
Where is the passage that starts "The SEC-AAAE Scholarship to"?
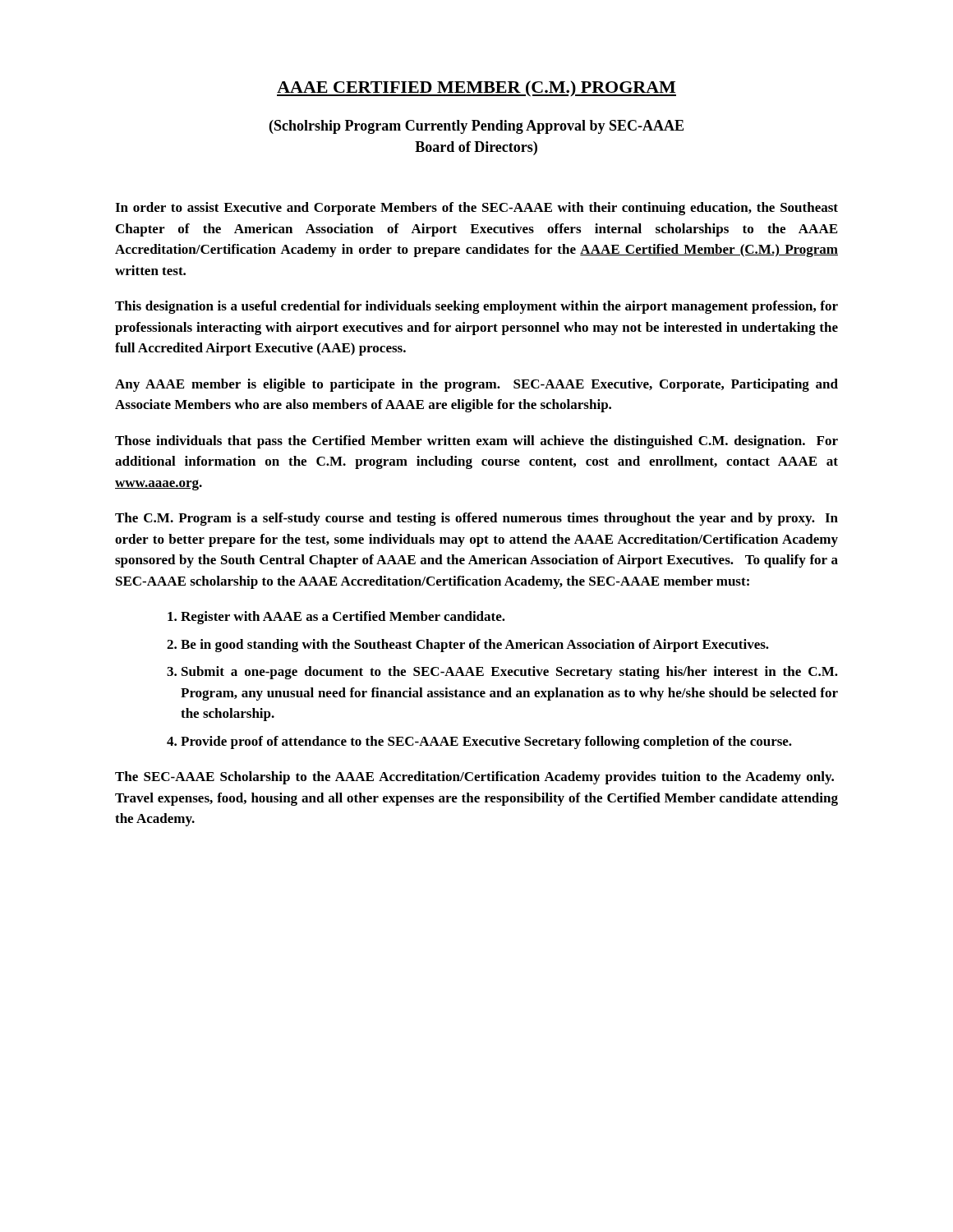click(476, 798)
